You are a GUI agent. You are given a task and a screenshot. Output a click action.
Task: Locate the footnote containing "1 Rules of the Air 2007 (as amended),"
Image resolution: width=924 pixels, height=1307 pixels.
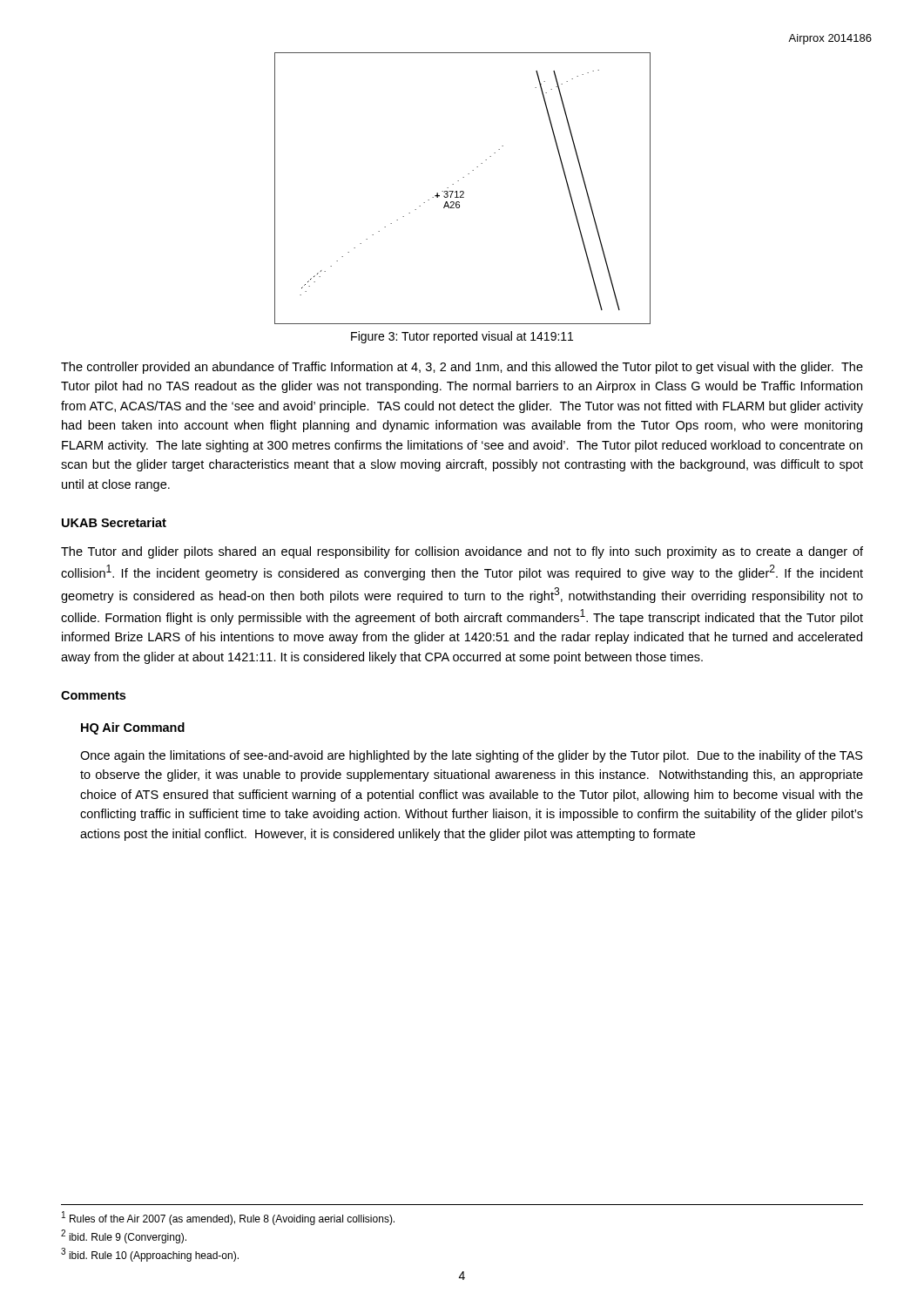(228, 1236)
